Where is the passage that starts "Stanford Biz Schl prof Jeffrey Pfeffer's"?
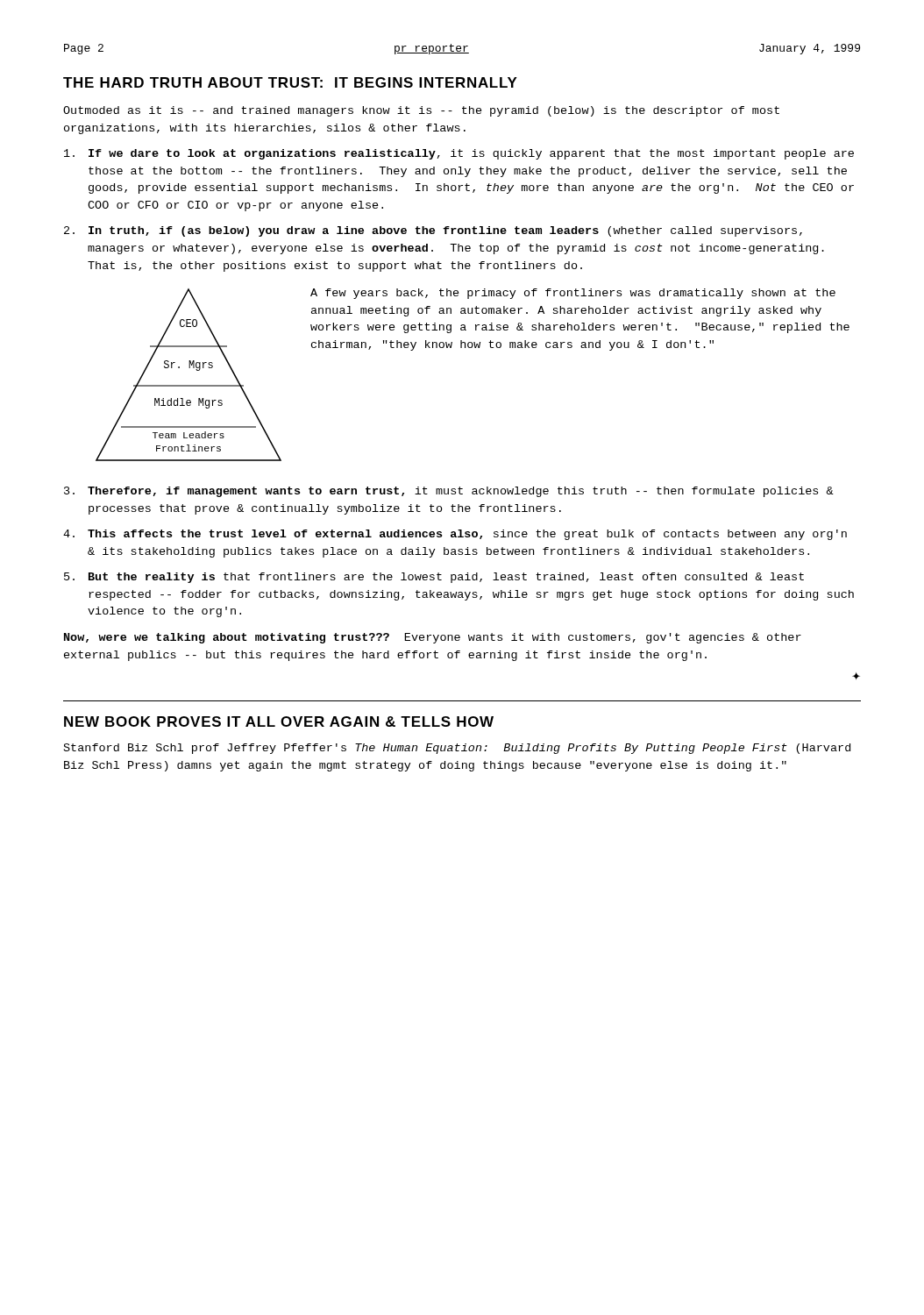 pos(462,757)
